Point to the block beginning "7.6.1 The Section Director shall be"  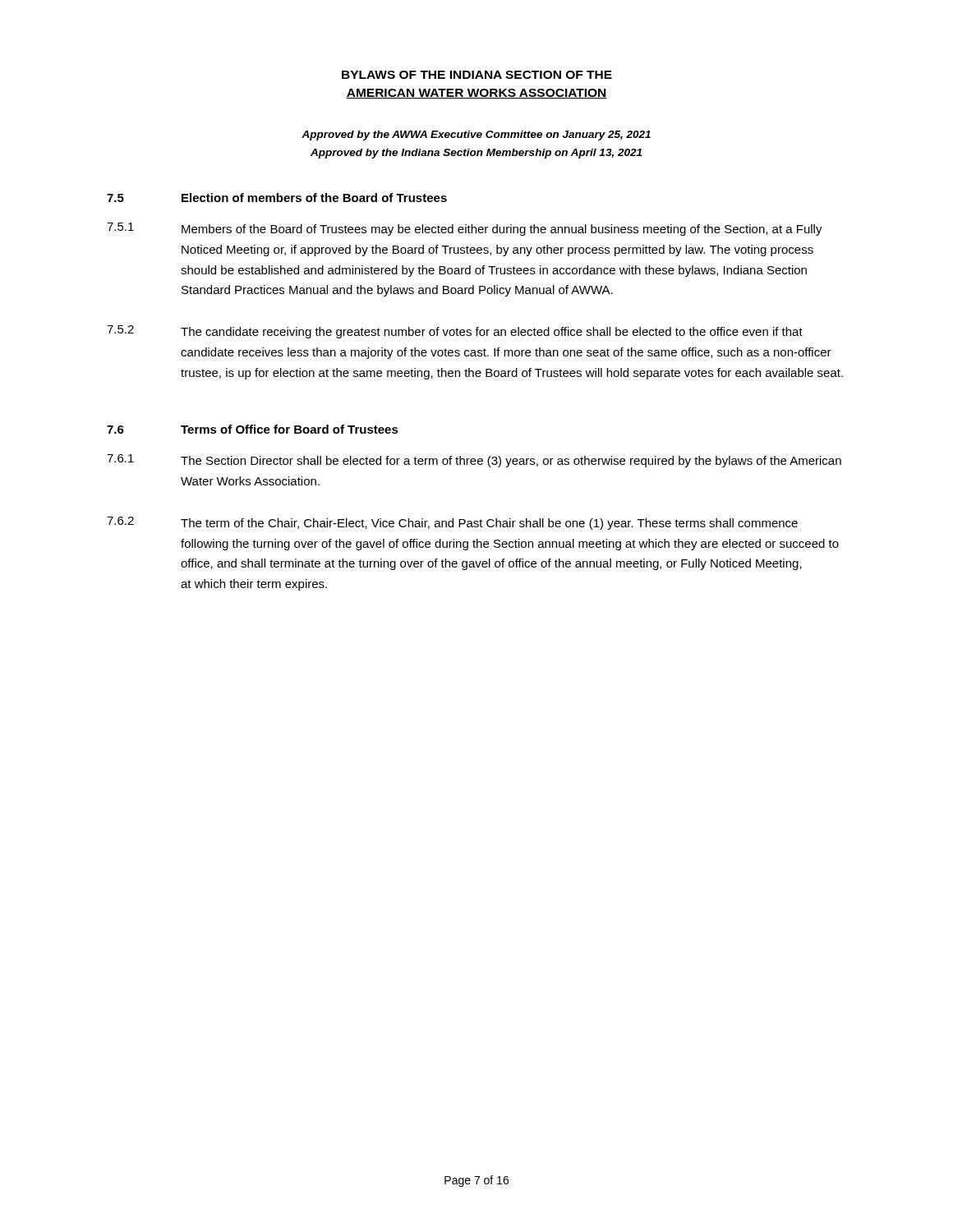click(x=476, y=471)
